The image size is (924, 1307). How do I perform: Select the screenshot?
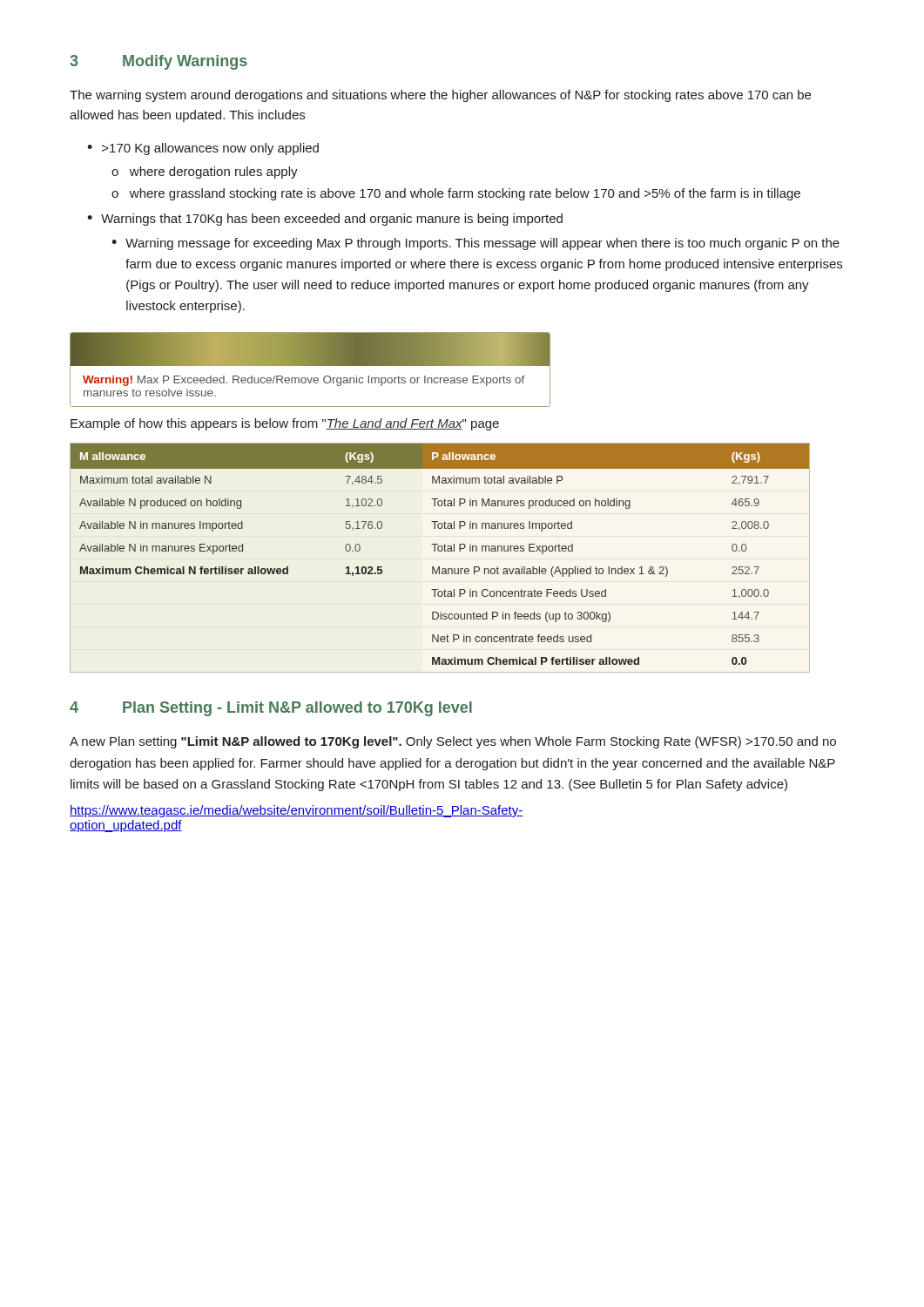click(310, 369)
